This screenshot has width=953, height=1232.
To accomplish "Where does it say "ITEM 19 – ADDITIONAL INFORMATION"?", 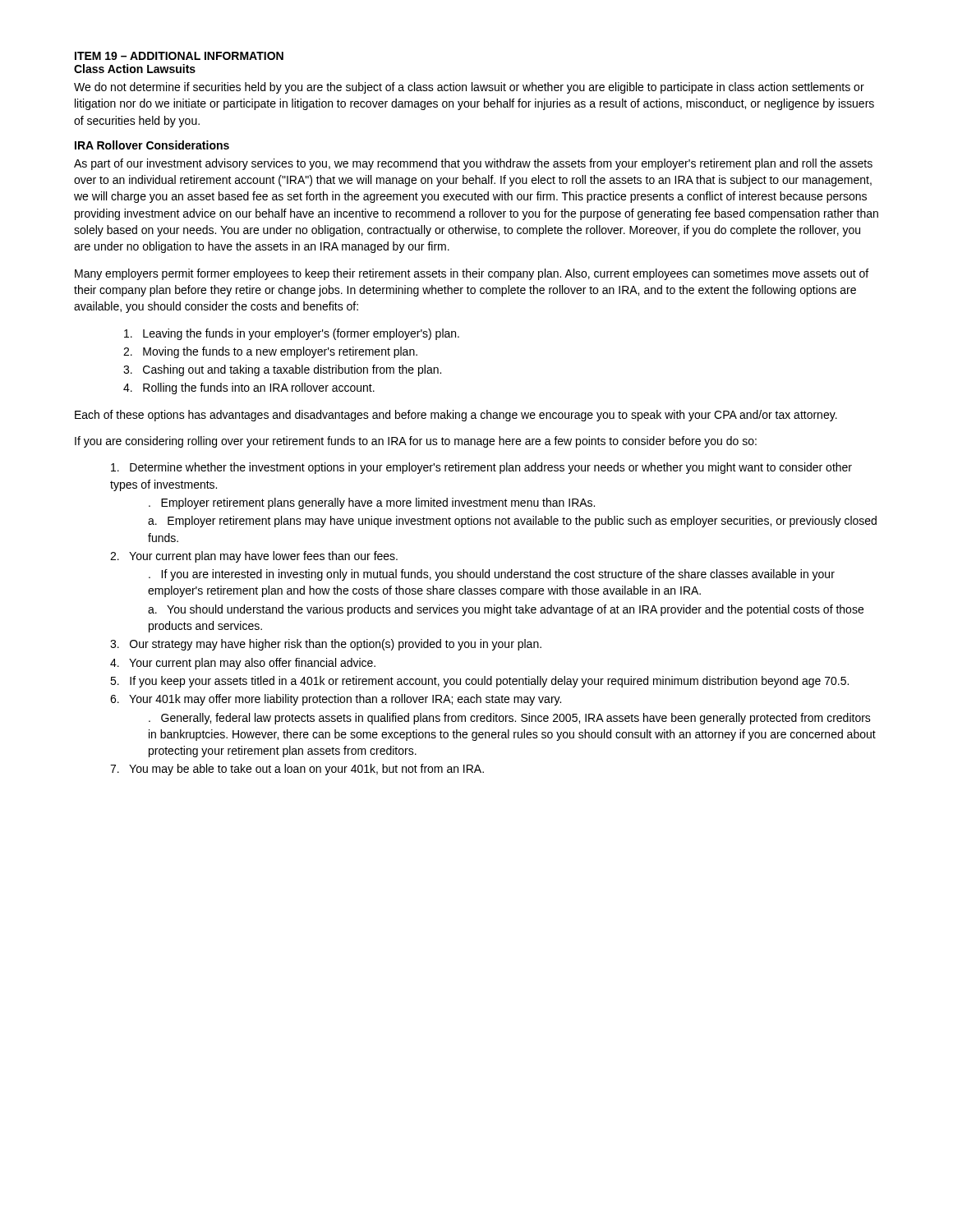I will pos(179,56).
